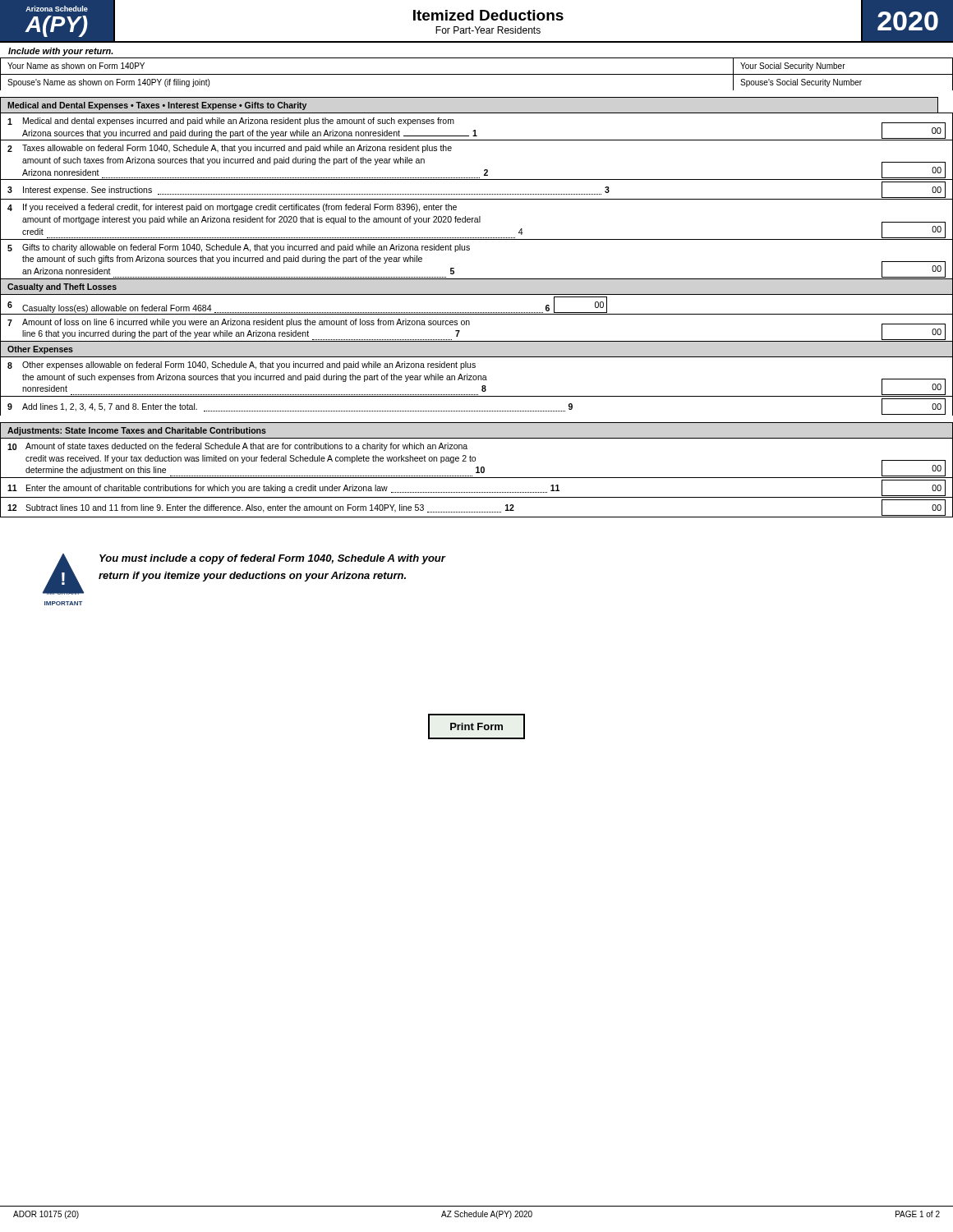Navigate to the region starting "8 Other expenses"
Image resolution: width=953 pixels, height=1232 pixels.
click(476, 377)
